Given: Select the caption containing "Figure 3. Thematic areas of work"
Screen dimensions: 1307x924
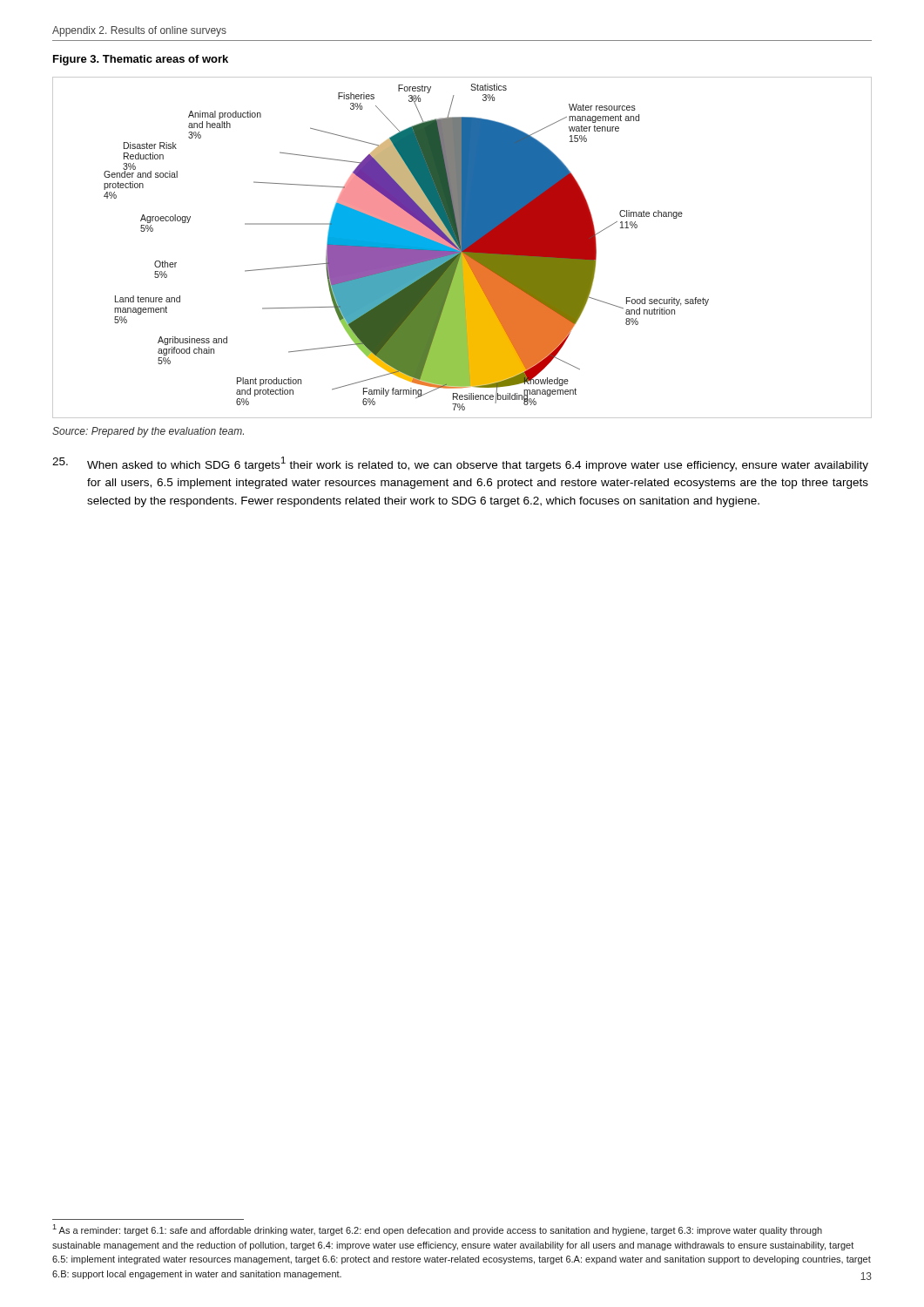Looking at the screenshot, I should [x=140, y=59].
